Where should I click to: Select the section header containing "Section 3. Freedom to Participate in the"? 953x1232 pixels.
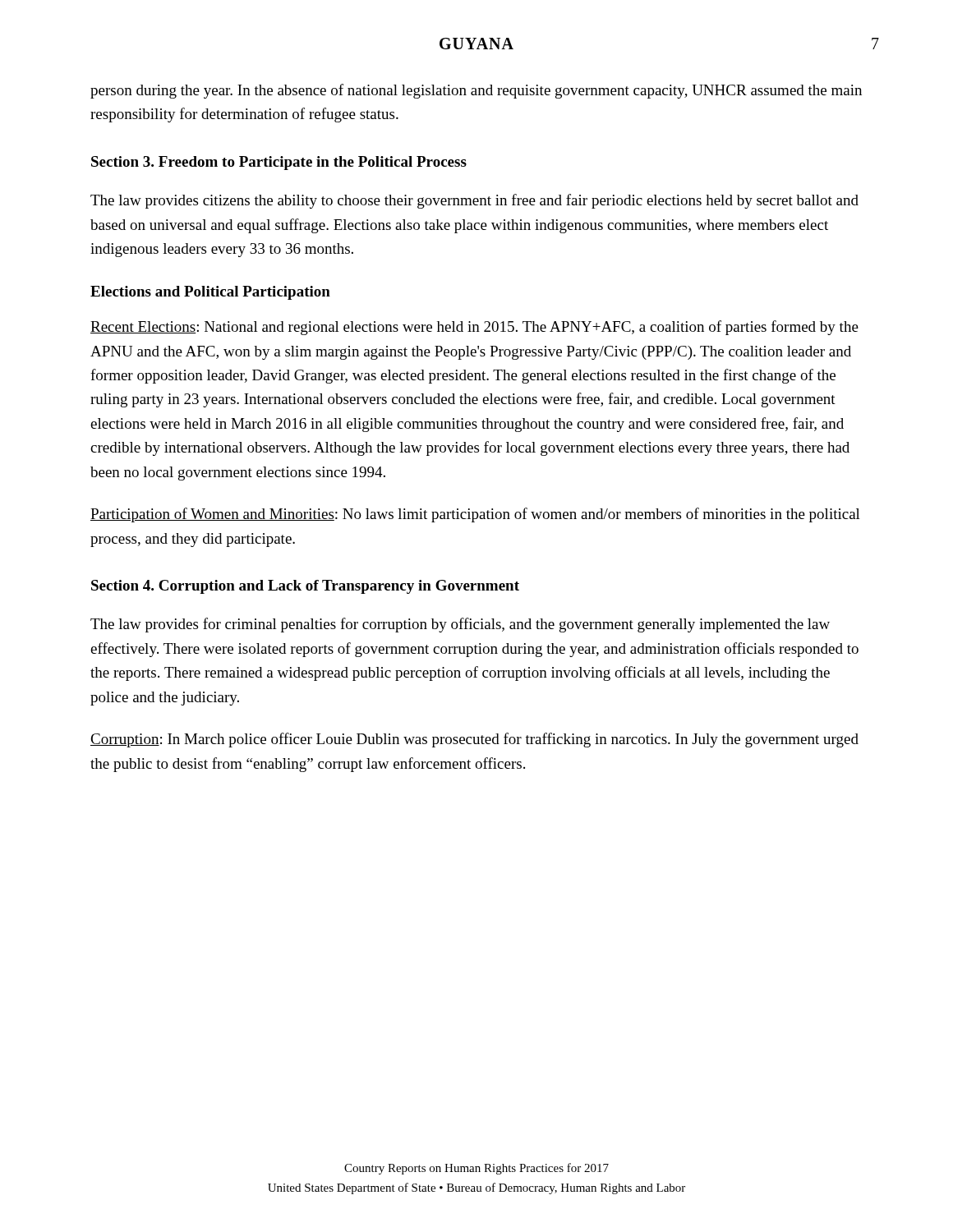pos(278,161)
